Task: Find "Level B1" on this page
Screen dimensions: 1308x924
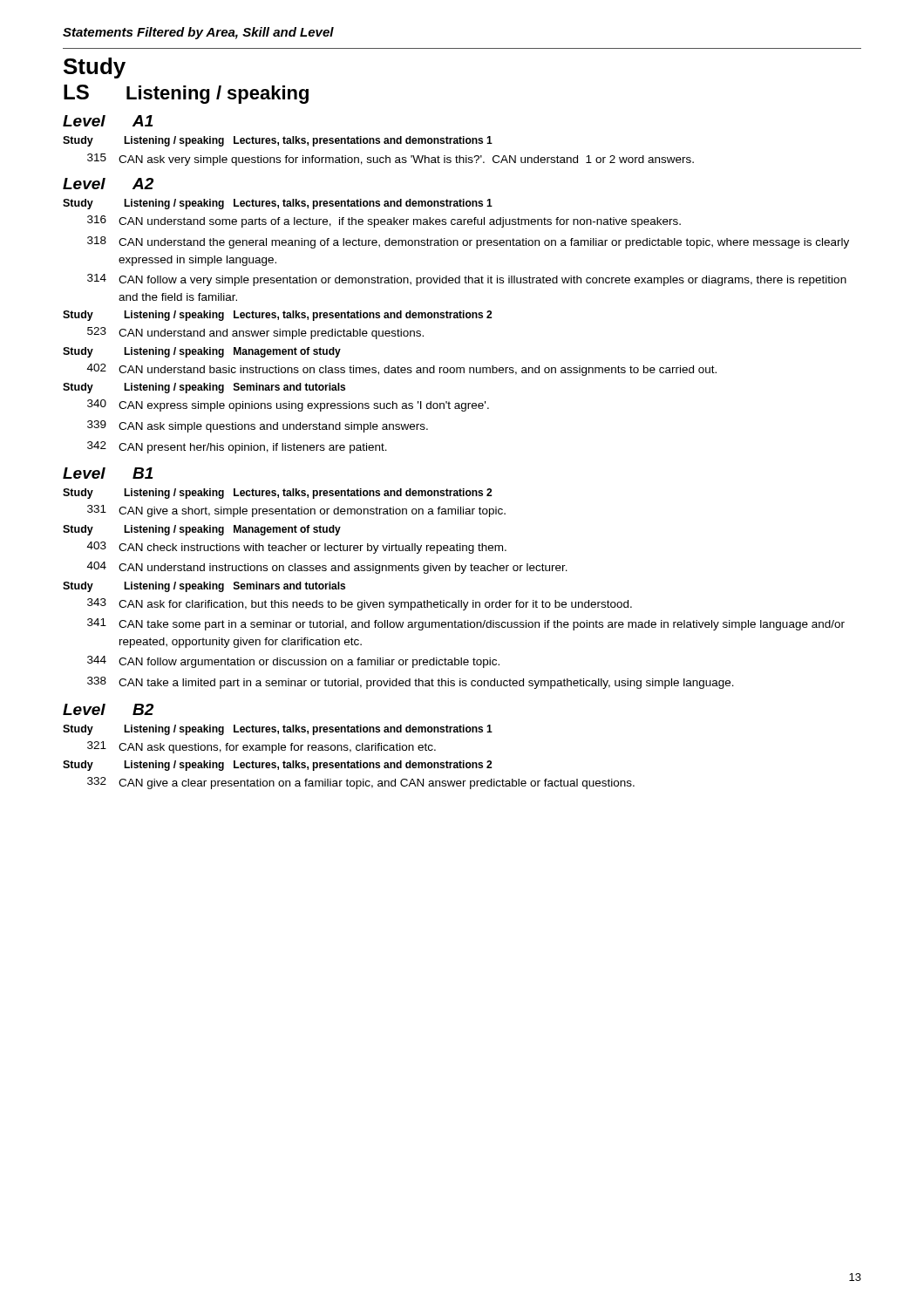Action: [108, 474]
